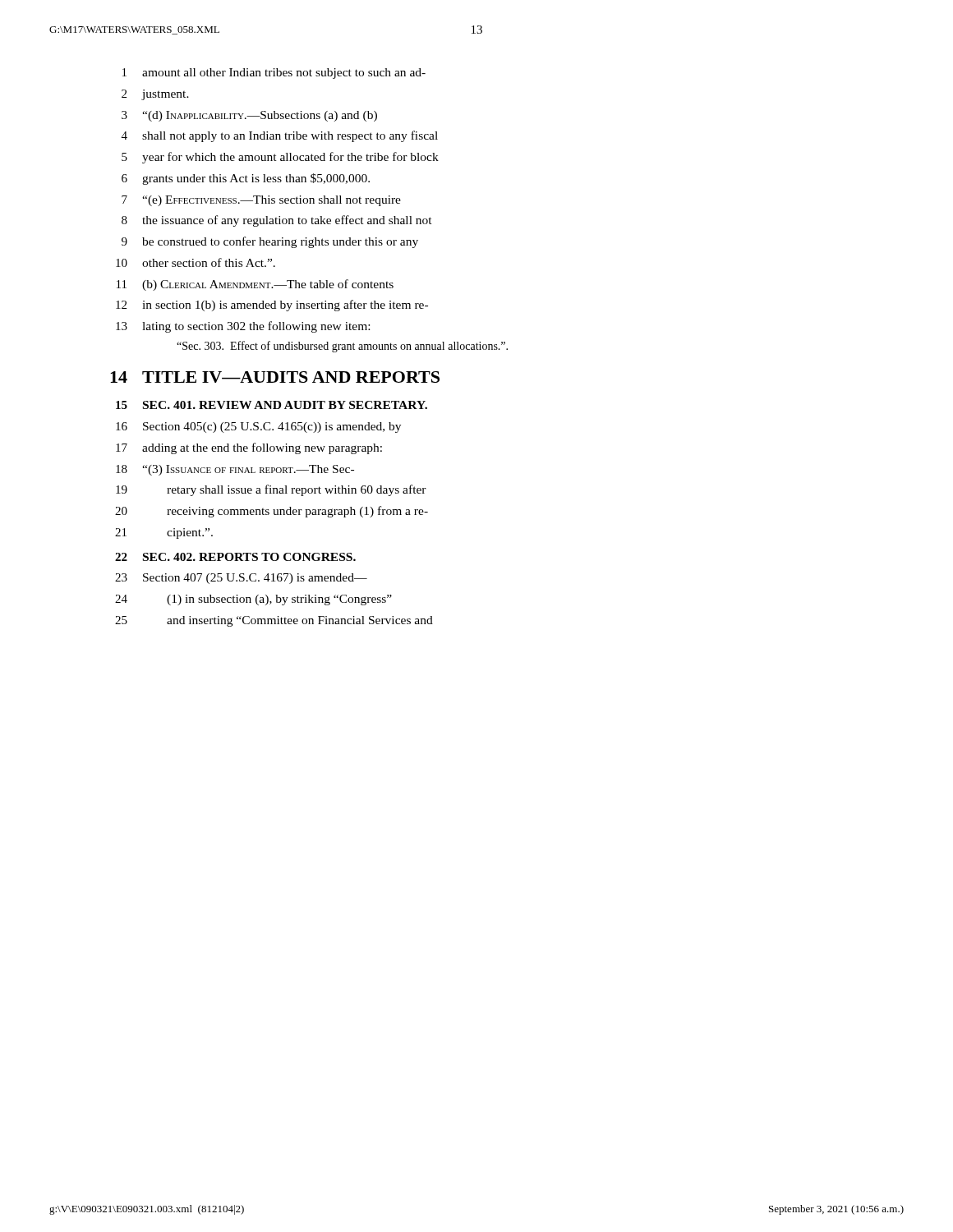Point to the text block starting "23 Section 407 (25 U.S.C. 4167) is amended—"
Image resolution: width=953 pixels, height=1232 pixels.
click(x=241, y=579)
